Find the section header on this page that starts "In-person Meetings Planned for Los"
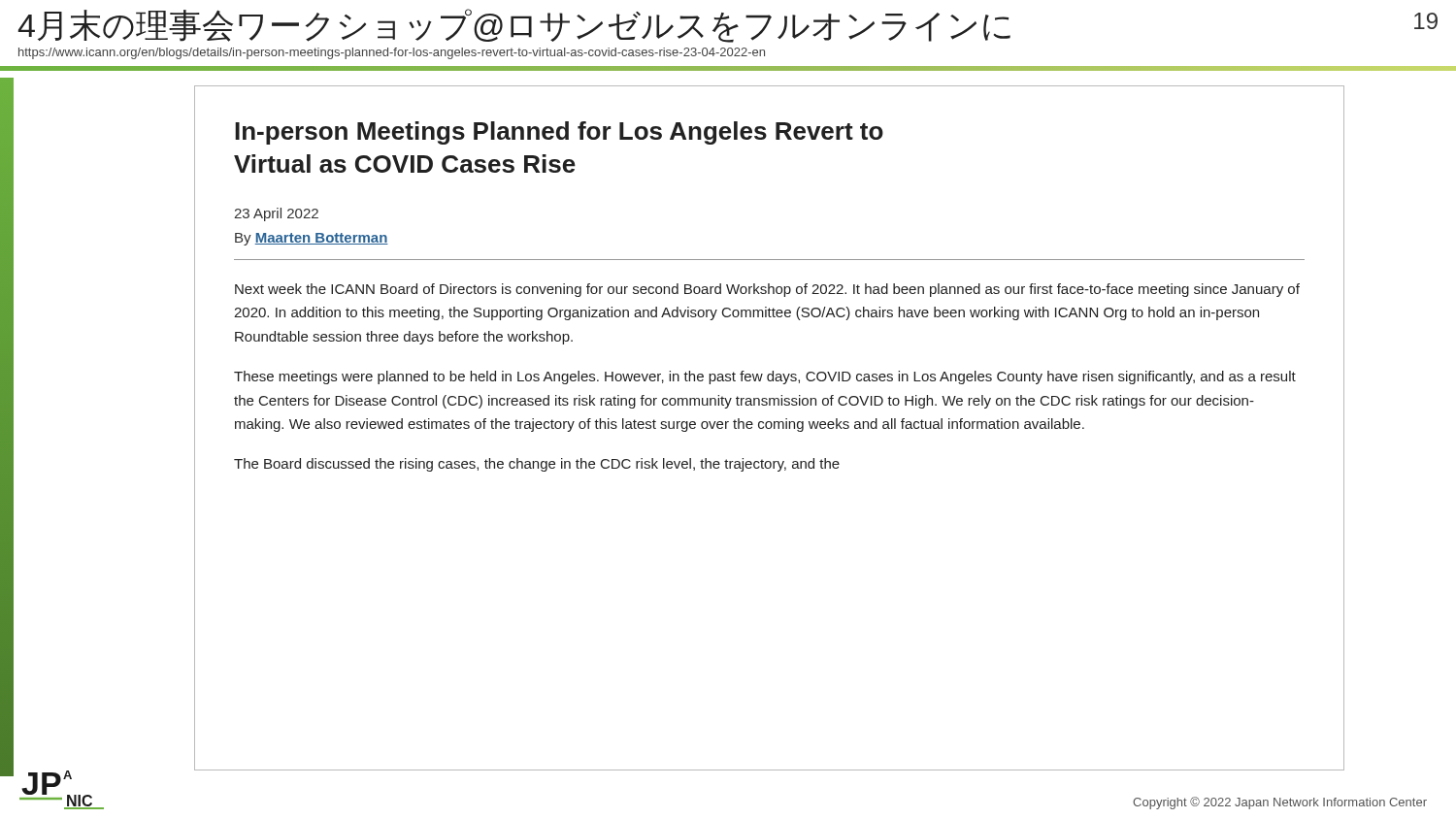 coord(559,147)
